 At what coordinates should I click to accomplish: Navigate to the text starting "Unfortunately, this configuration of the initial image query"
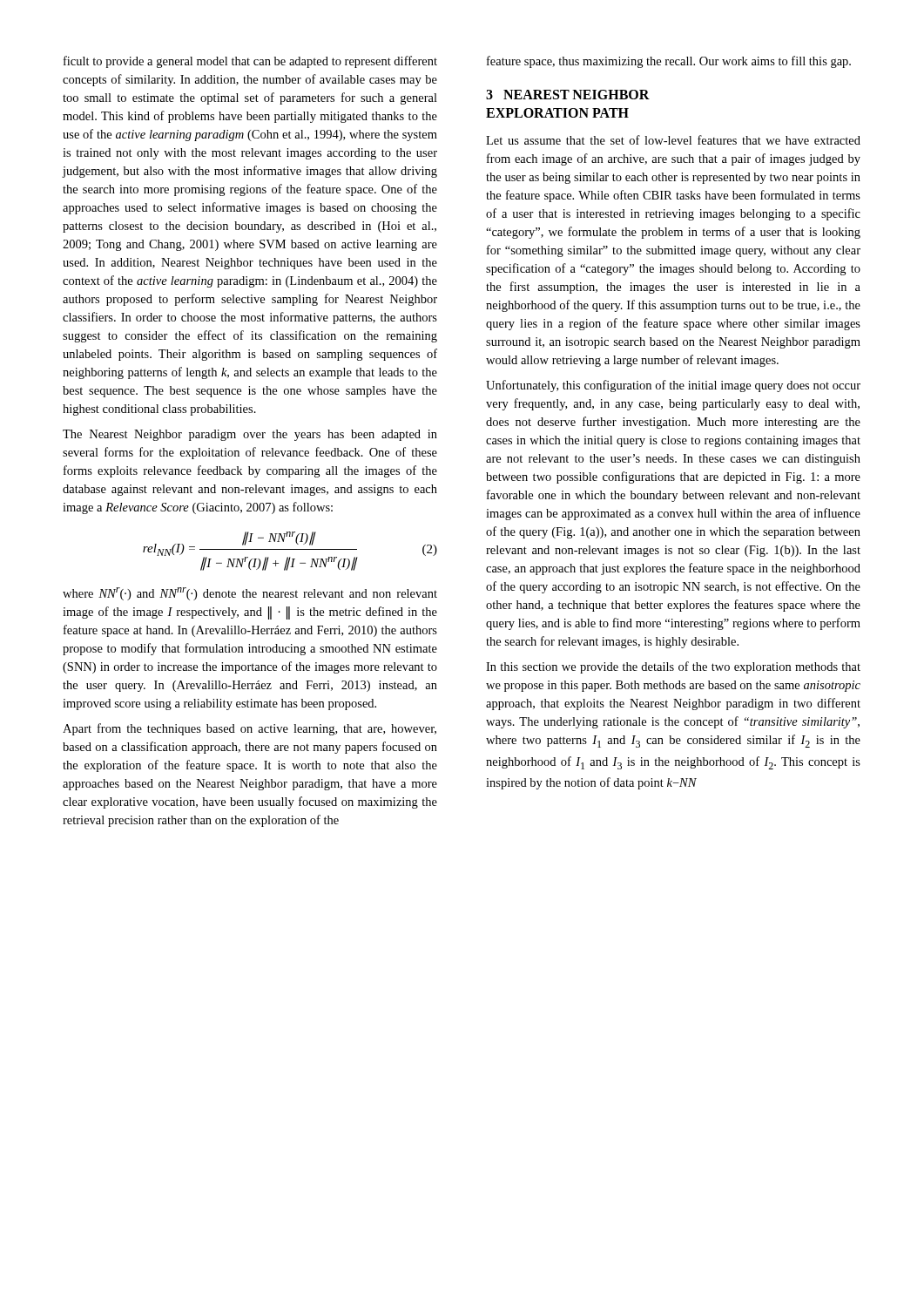[673, 514]
